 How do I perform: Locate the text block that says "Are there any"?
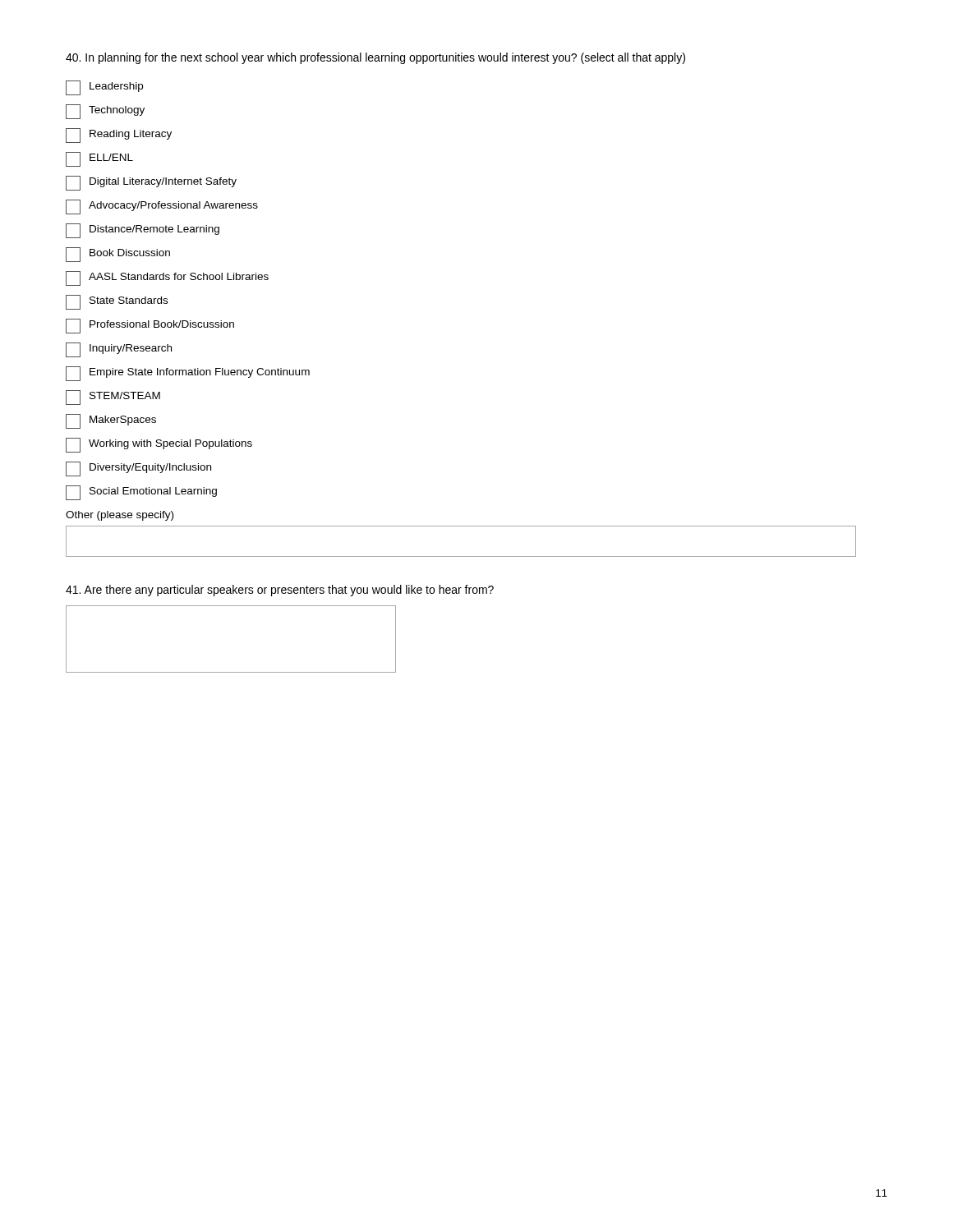pyautogui.click(x=280, y=590)
